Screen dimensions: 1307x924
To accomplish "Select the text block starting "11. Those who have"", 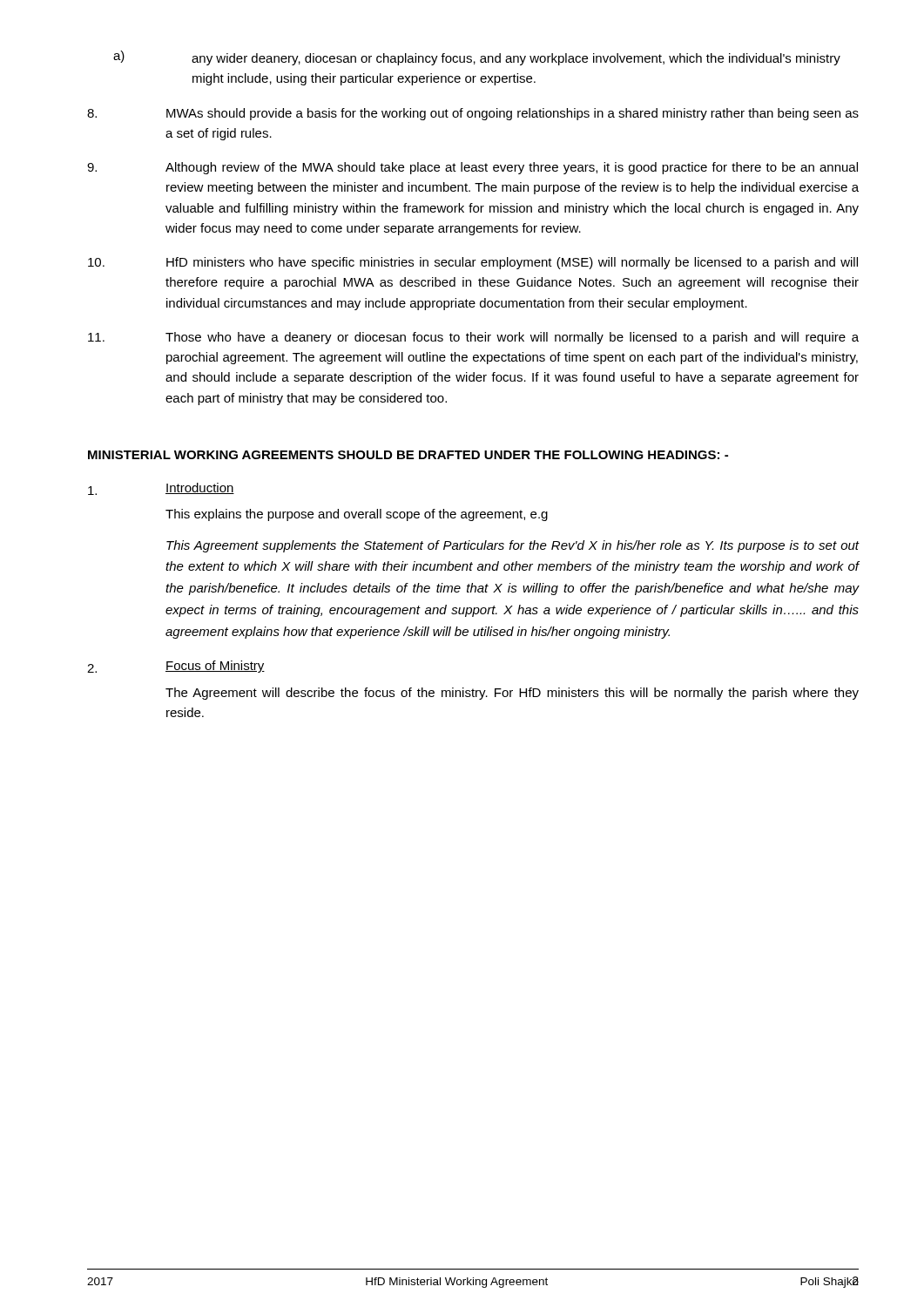I will tap(473, 367).
